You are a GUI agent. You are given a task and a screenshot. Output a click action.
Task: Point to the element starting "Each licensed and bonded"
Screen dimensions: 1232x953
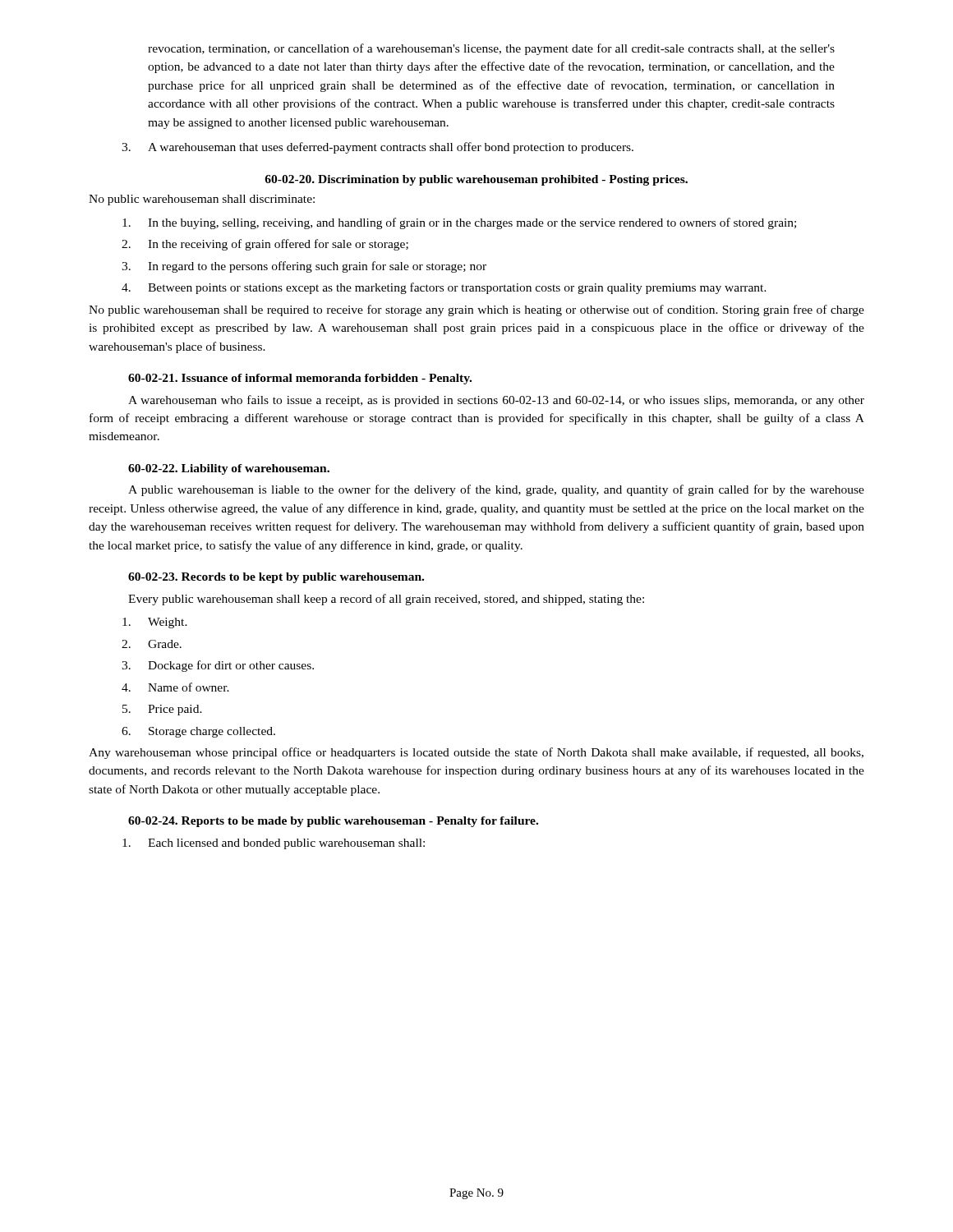point(274,844)
